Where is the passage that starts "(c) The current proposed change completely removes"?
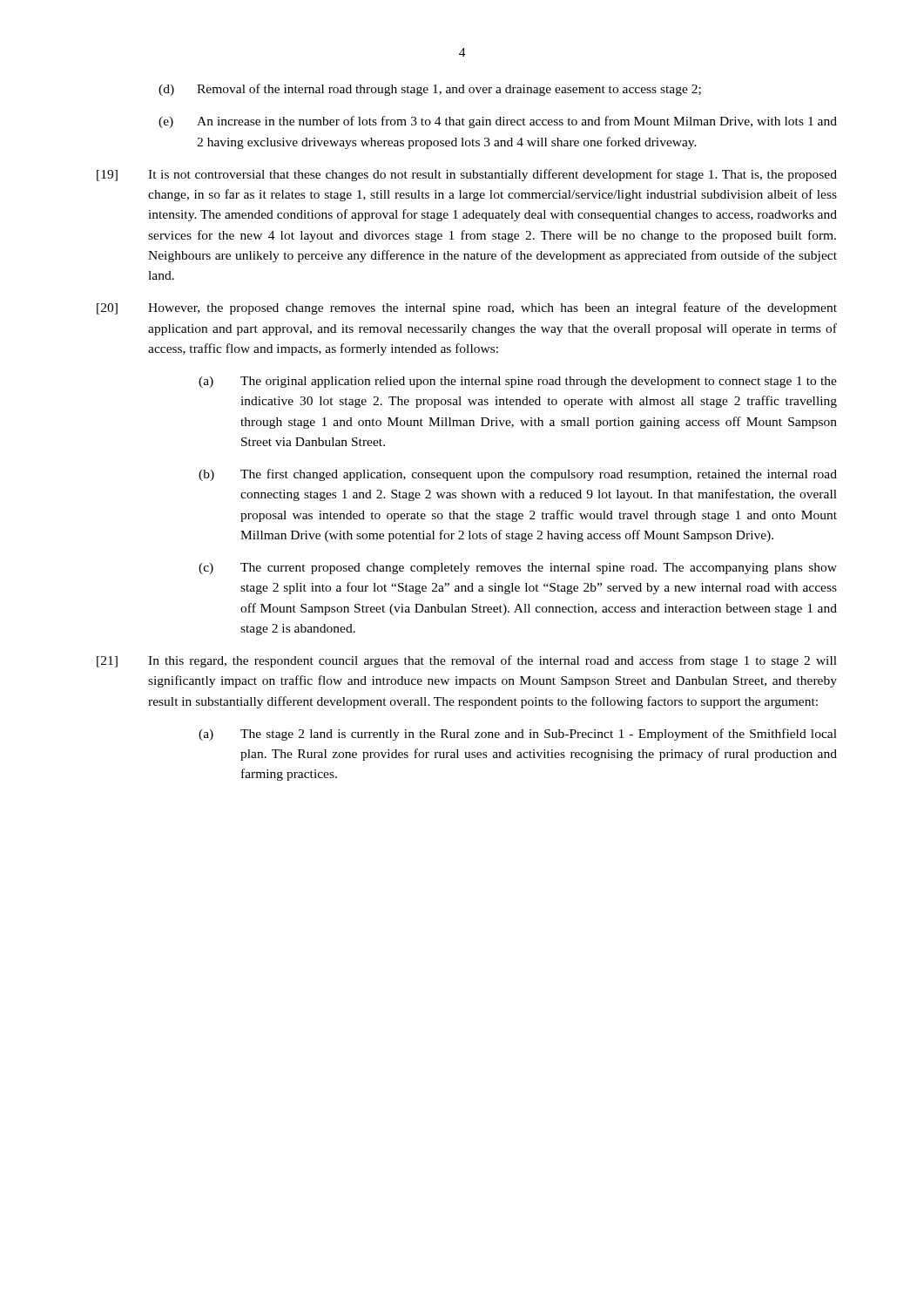Viewport: 924px width, 1307px height. (518, 597)
